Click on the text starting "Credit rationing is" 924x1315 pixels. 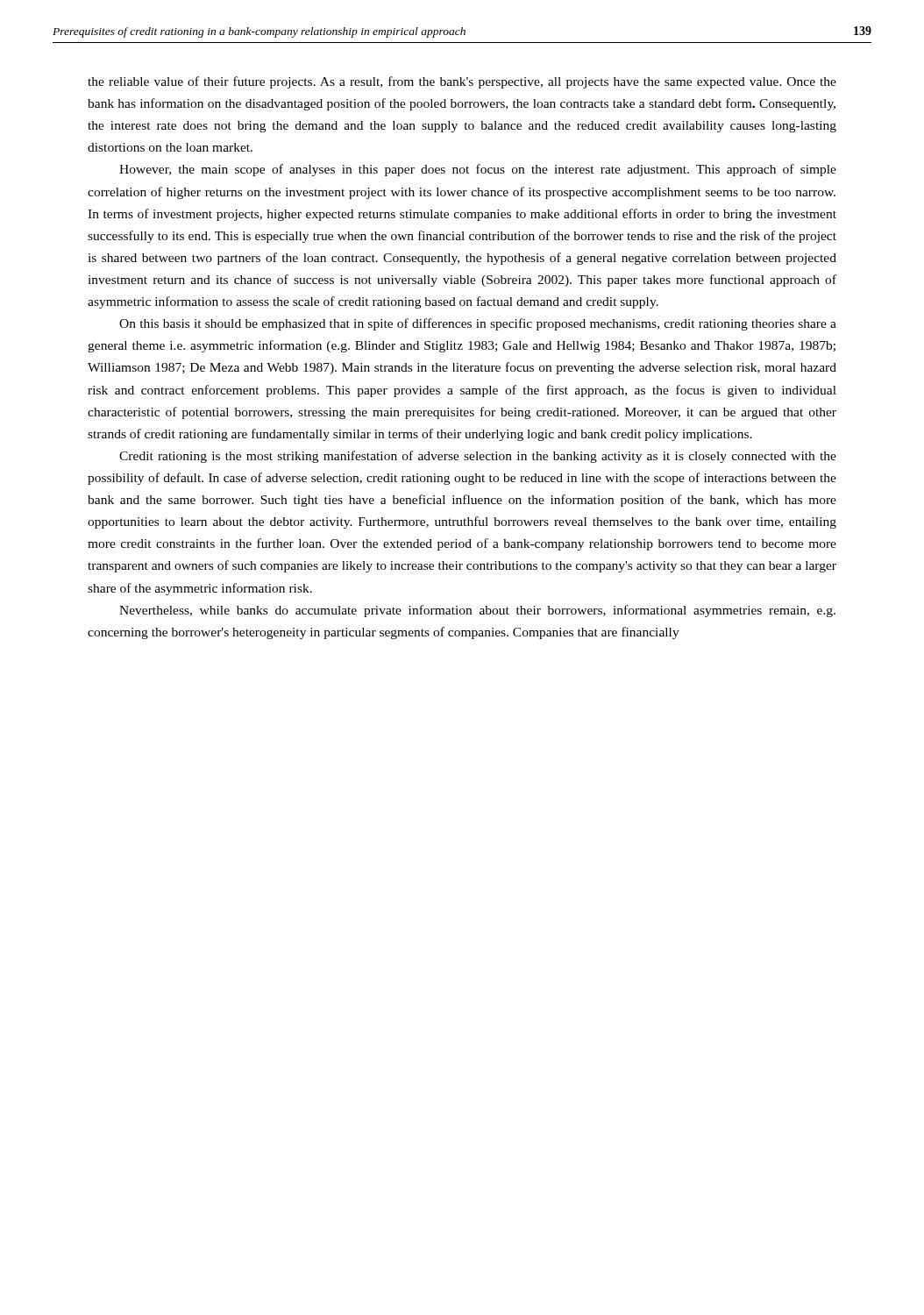462,521
